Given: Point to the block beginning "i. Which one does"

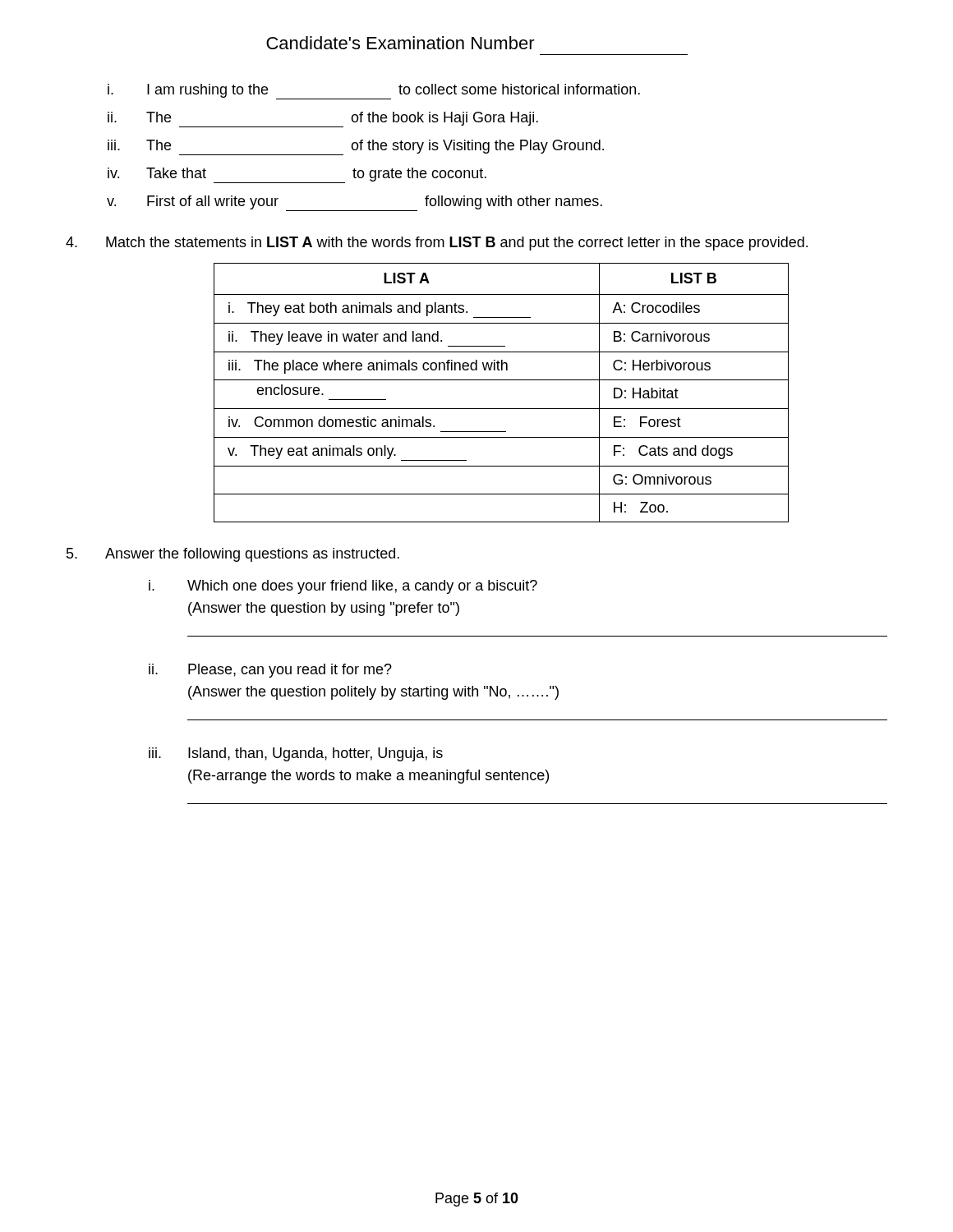Looking at the screenshot, I should (x=343, y=587).
